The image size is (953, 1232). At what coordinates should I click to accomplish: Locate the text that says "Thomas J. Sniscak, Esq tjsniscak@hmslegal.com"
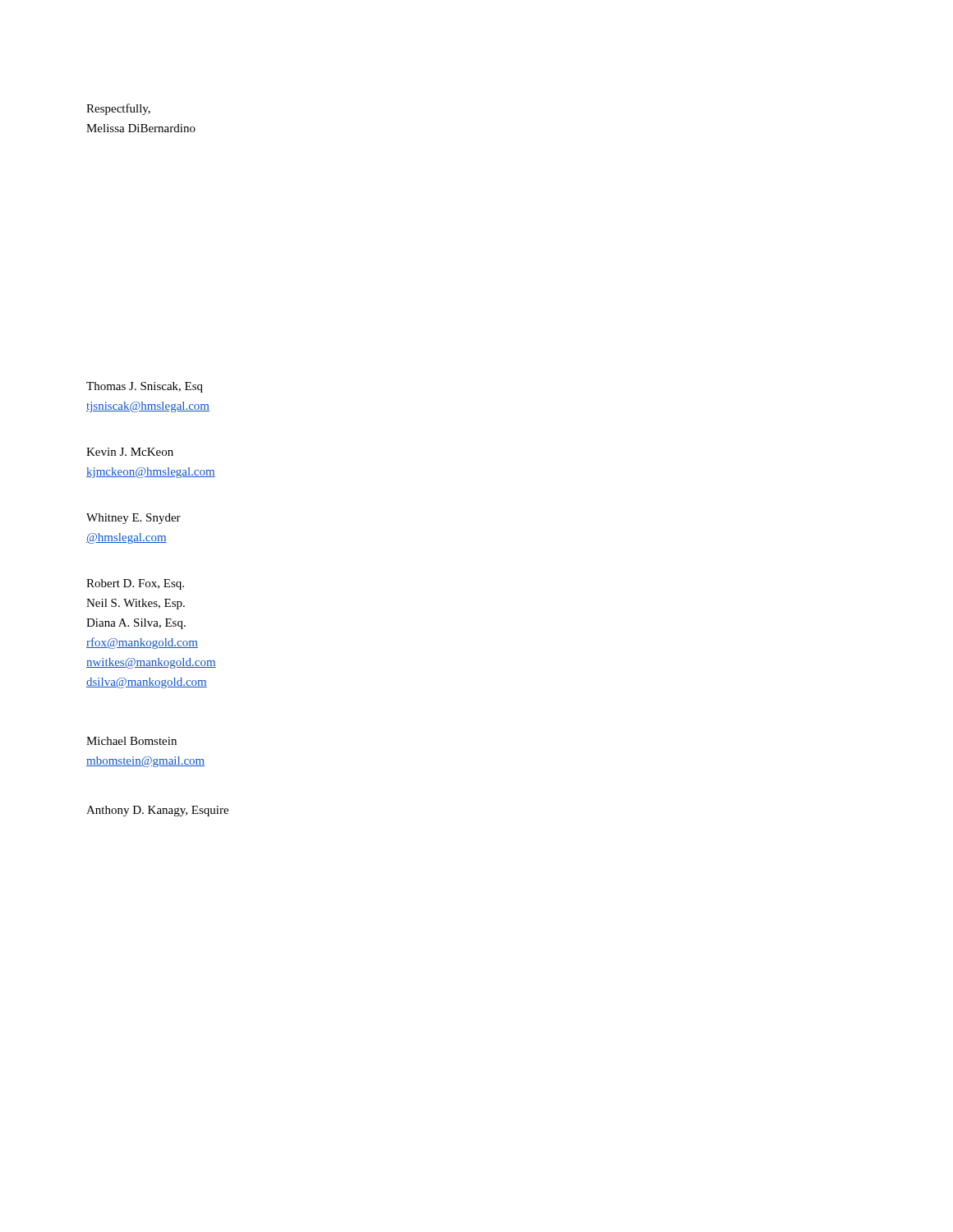pyautogui.click(x=145, y=387)
